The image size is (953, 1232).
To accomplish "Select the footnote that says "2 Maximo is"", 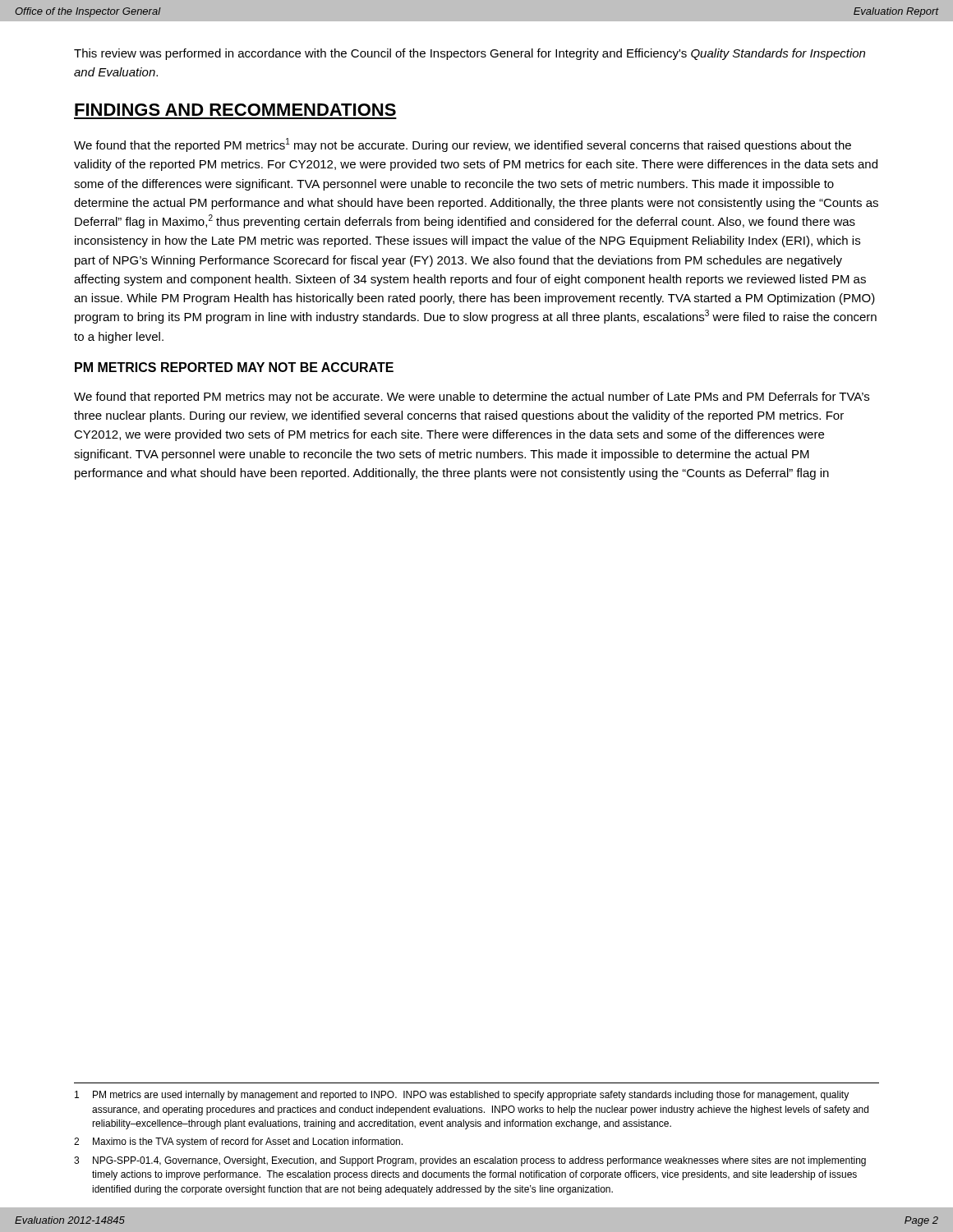I will [x=239, y=1143].
